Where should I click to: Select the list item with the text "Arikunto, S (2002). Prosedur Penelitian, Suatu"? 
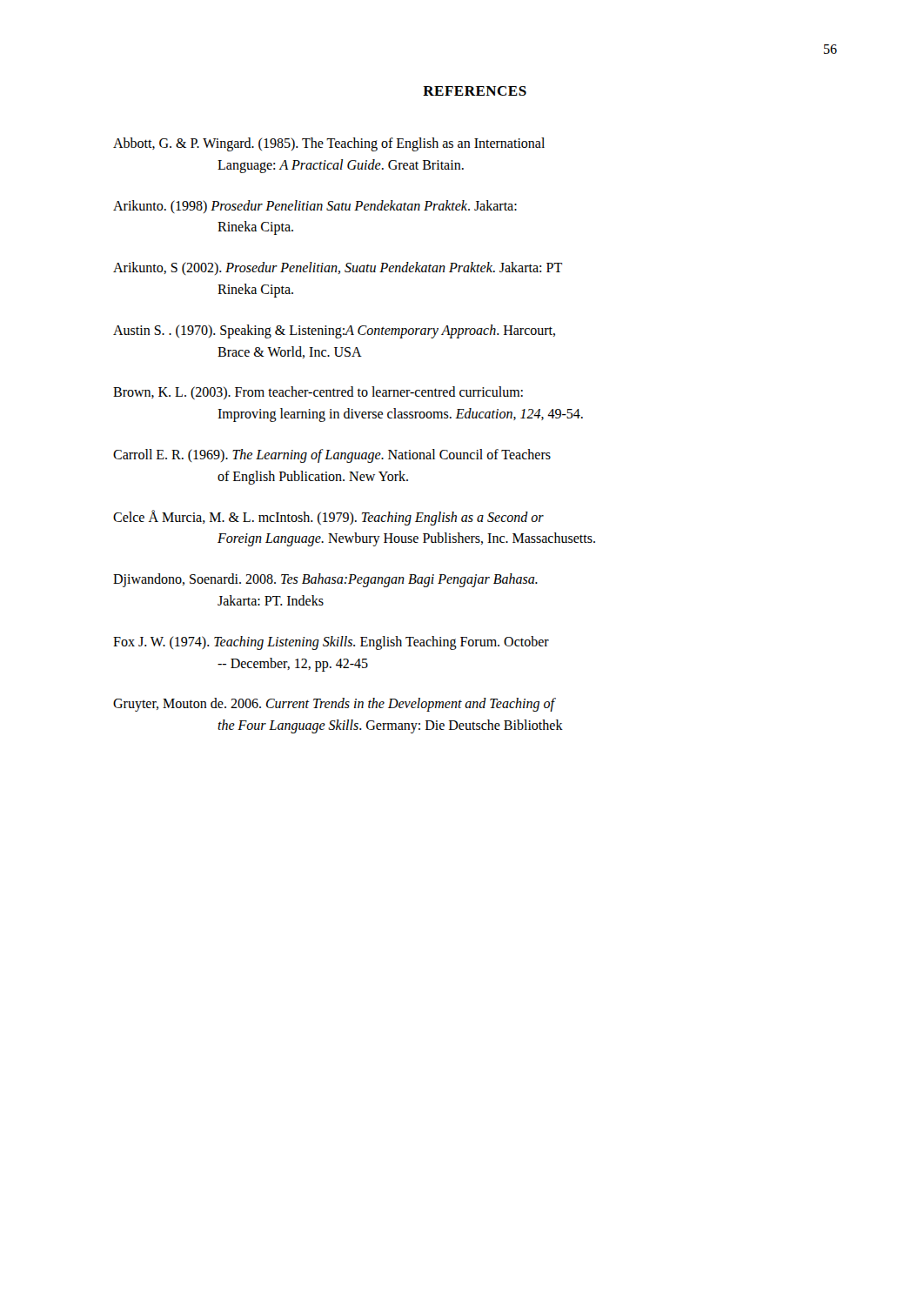475,281
